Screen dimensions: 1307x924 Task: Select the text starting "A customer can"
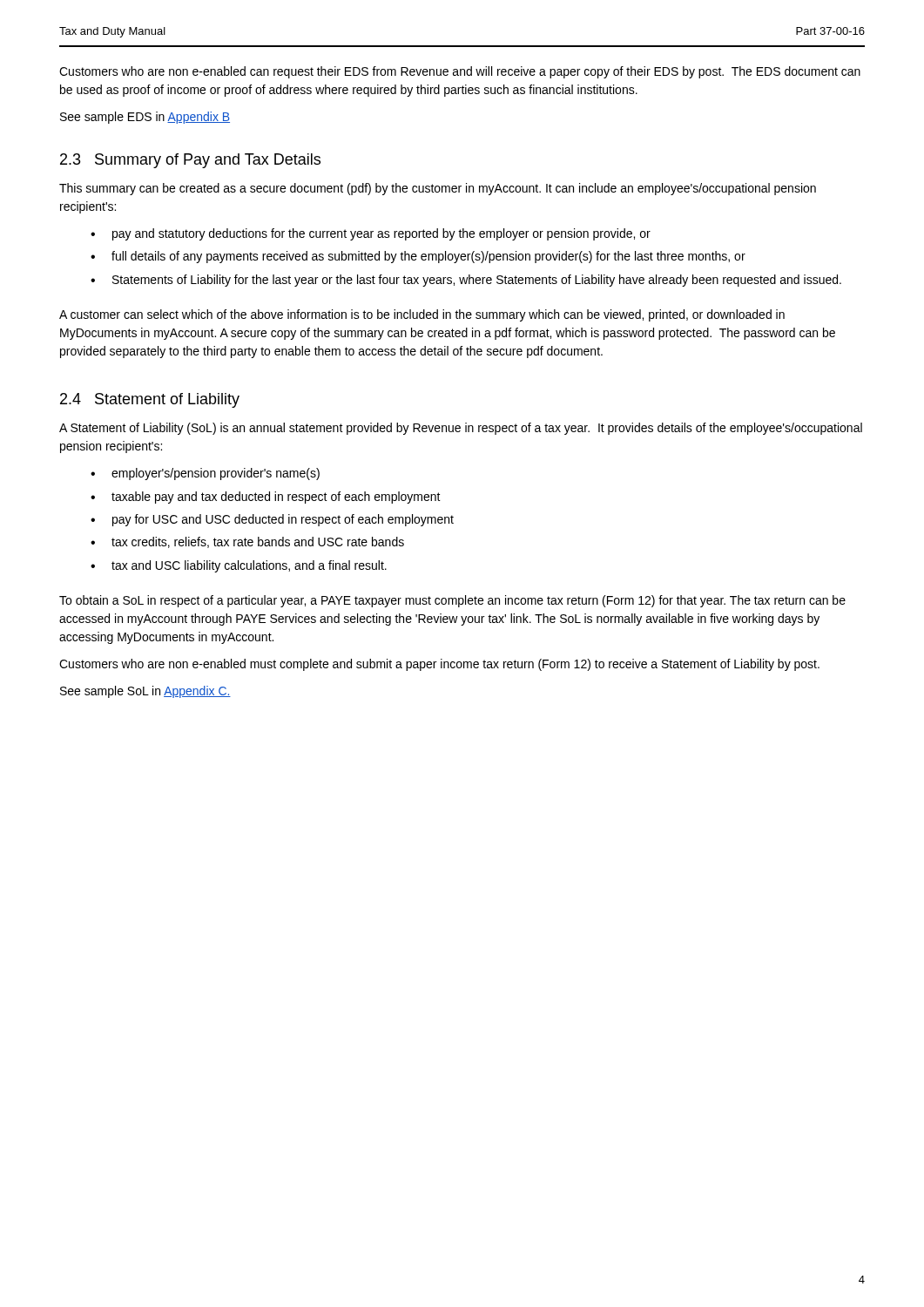(x=447, y=333)
